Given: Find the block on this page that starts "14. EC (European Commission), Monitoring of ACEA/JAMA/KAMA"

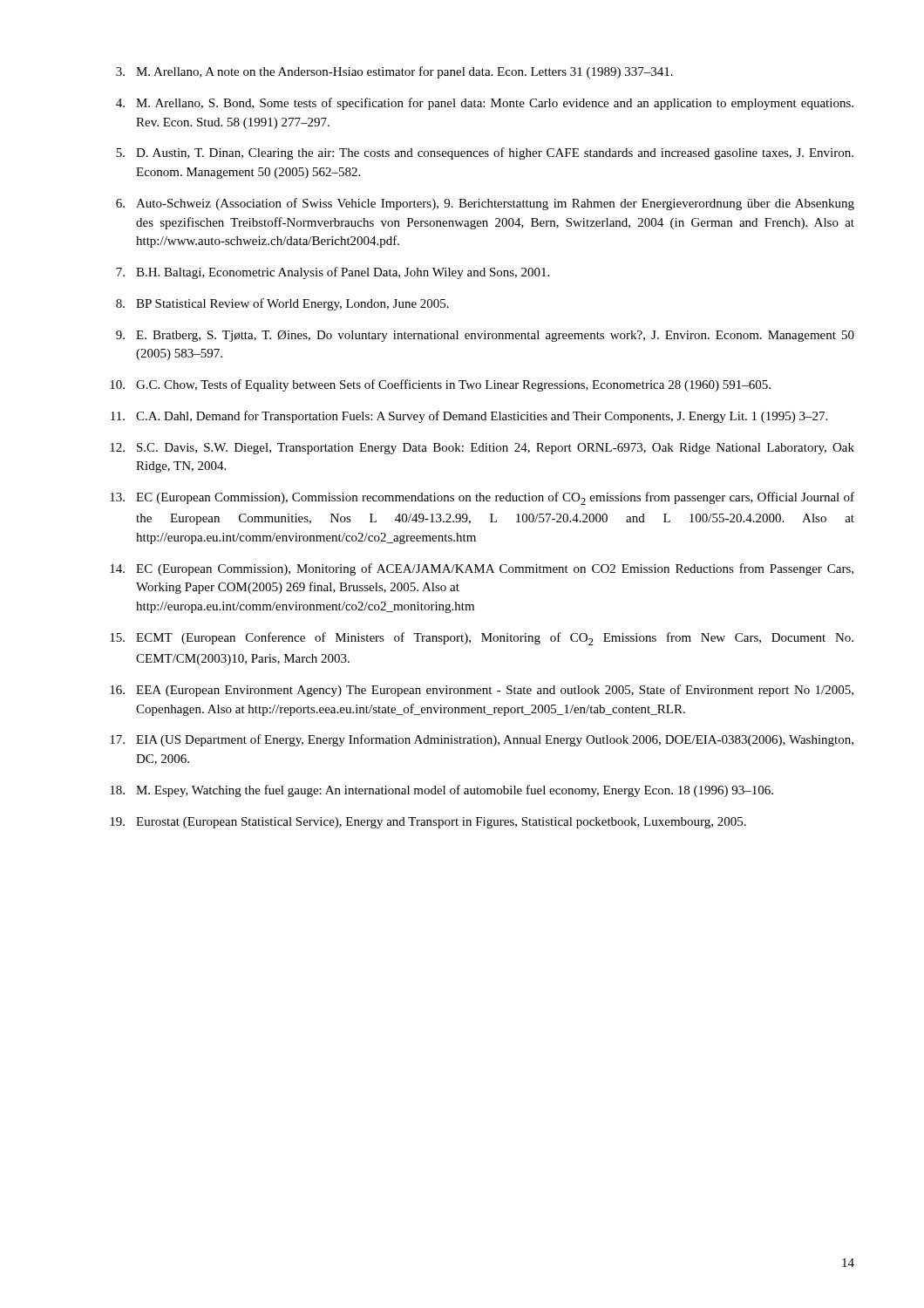Looking at the screenshot, I should (482, 569).
